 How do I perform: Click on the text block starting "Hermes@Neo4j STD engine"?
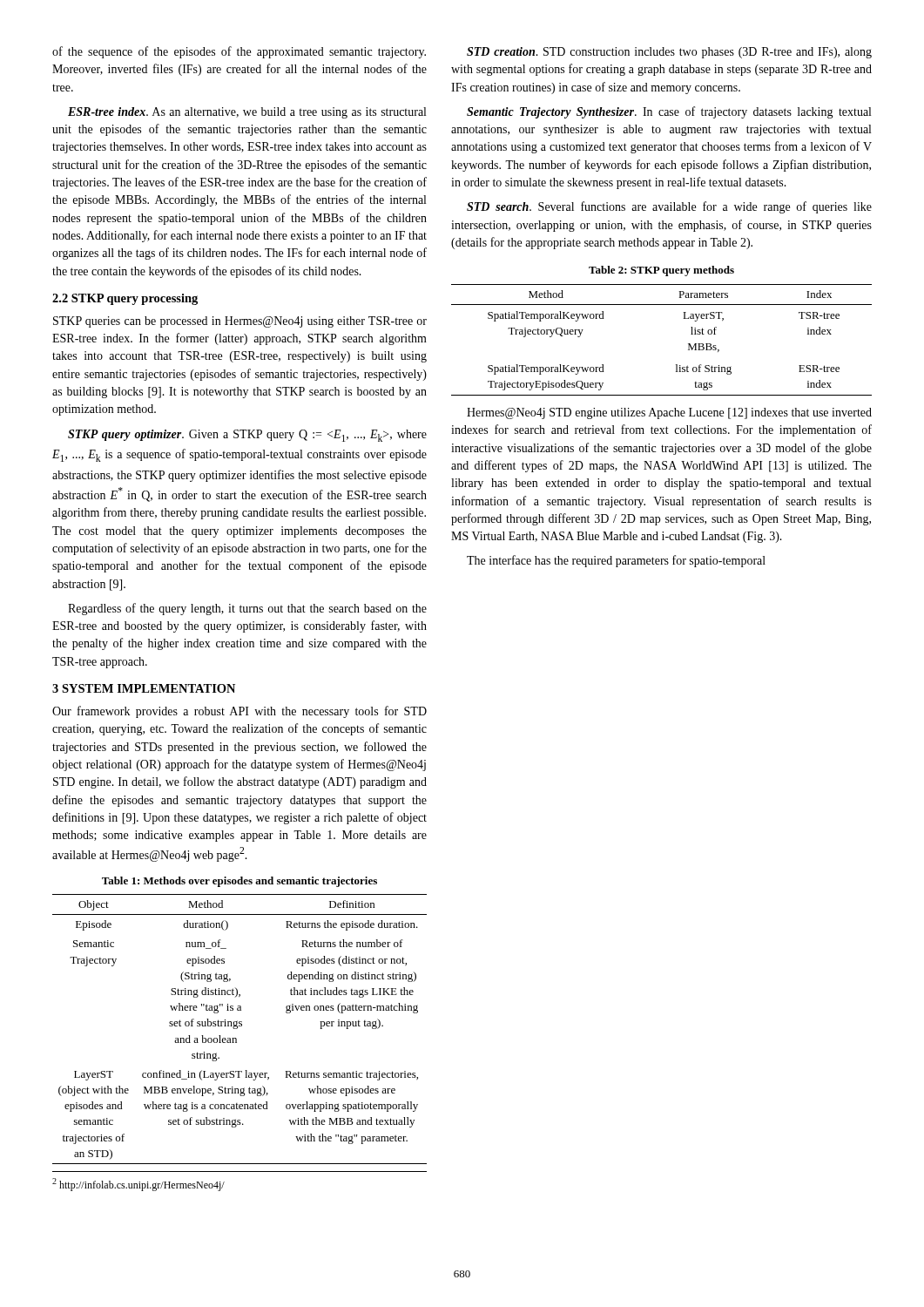click(661, 475)
